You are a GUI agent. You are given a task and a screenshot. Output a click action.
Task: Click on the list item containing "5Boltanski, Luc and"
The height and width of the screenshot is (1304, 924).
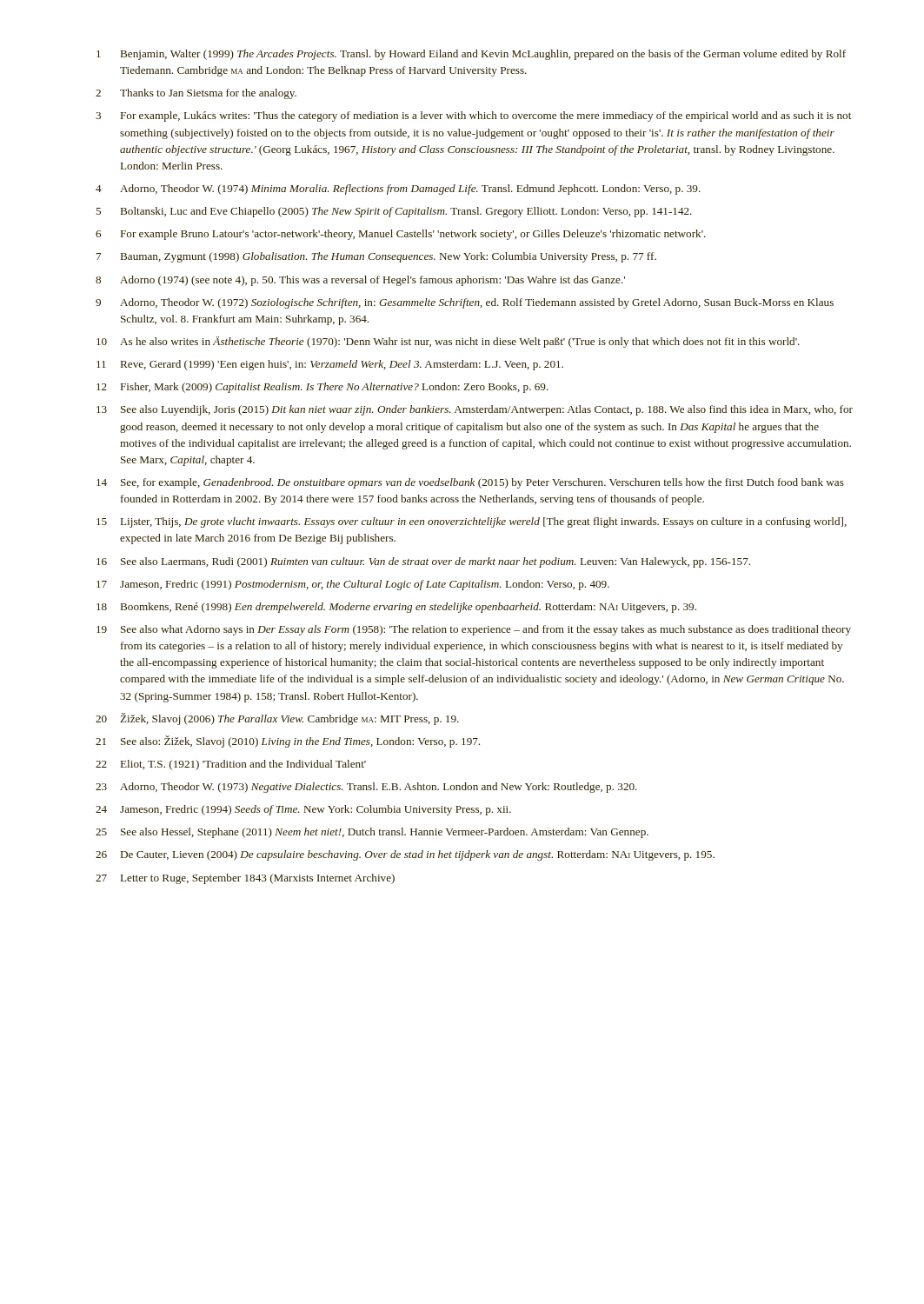[x=474, y=211]
